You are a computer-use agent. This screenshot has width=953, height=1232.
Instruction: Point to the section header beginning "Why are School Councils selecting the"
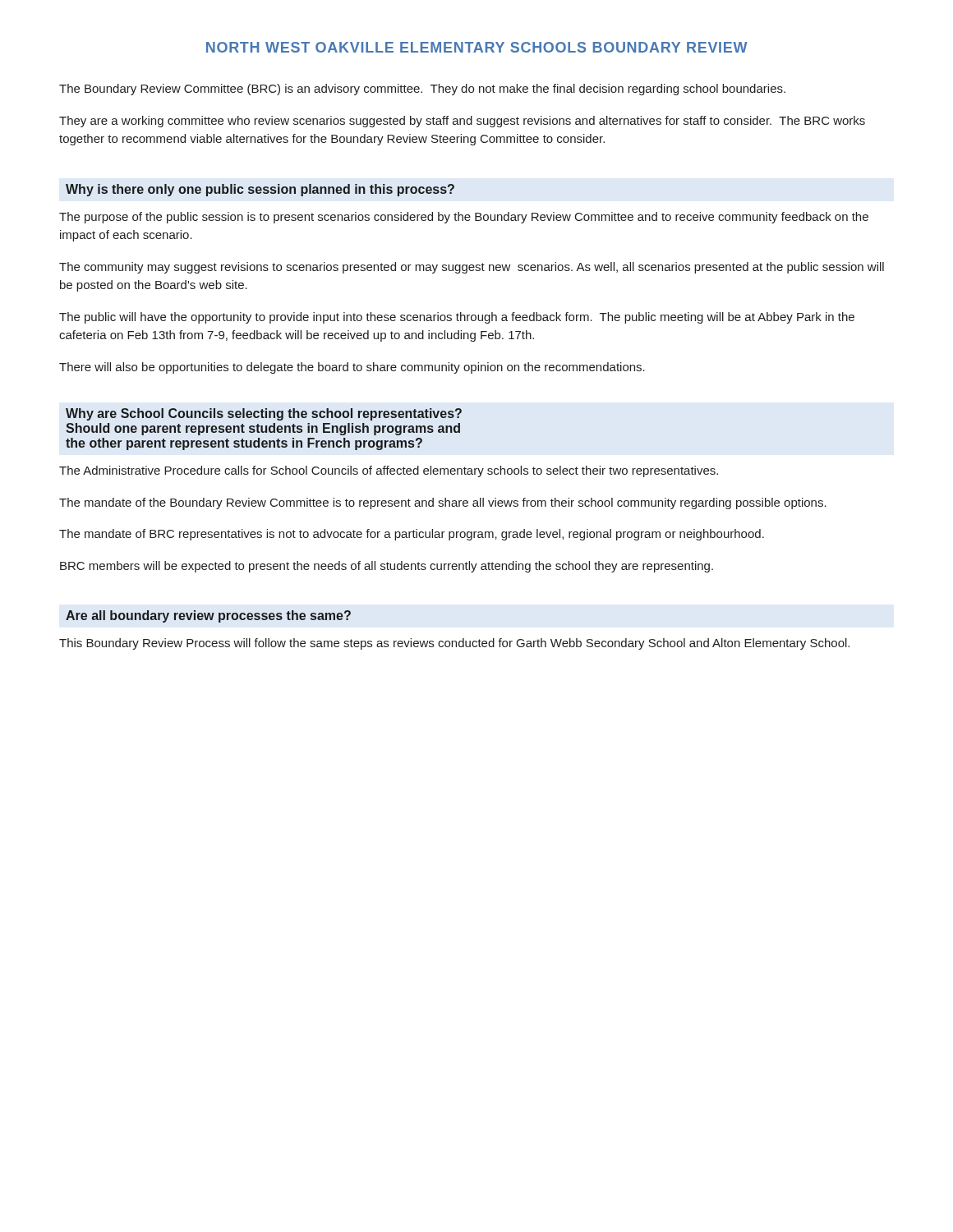[264, 414]
